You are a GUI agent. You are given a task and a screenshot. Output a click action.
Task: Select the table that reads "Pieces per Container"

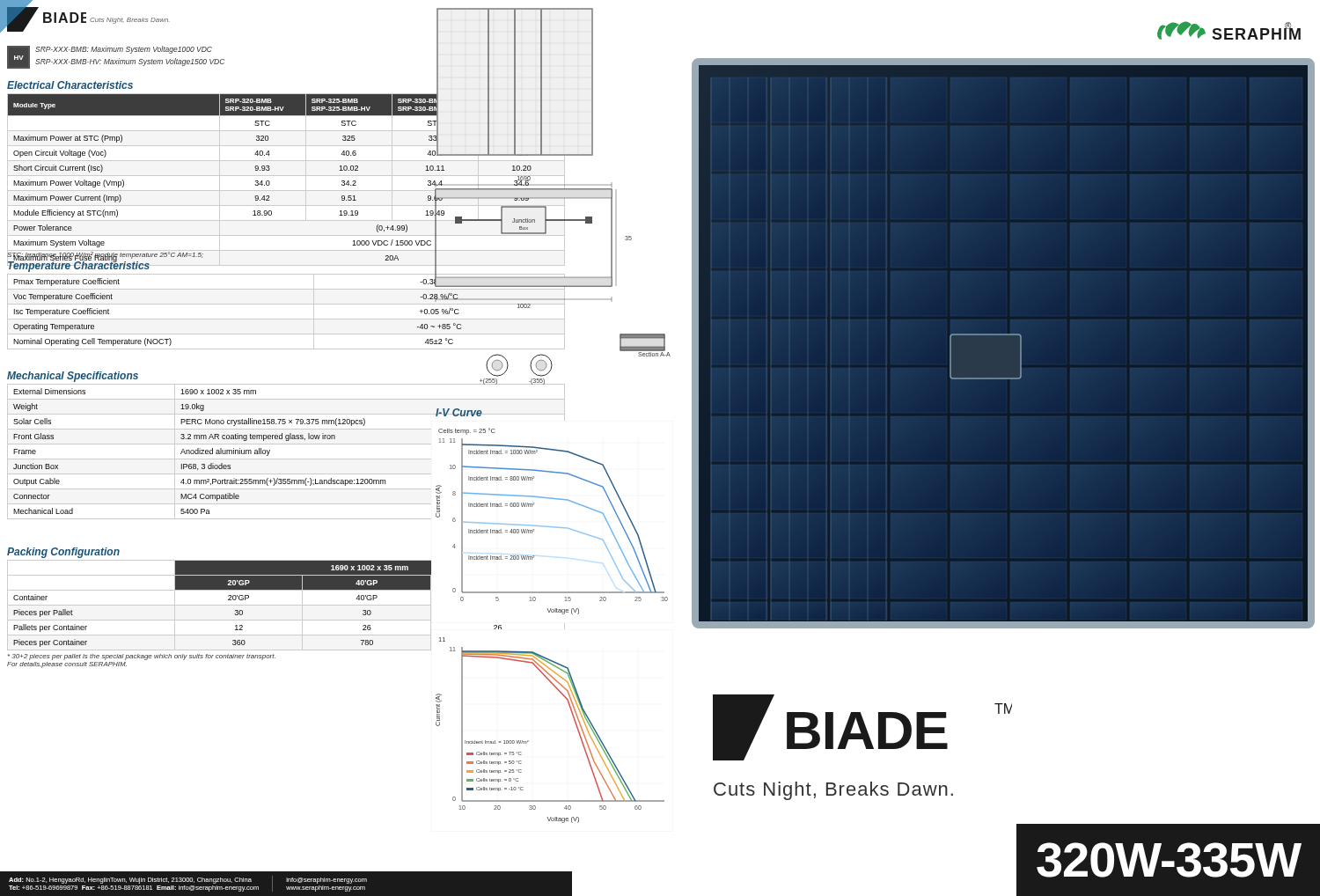tap(286, 605)
